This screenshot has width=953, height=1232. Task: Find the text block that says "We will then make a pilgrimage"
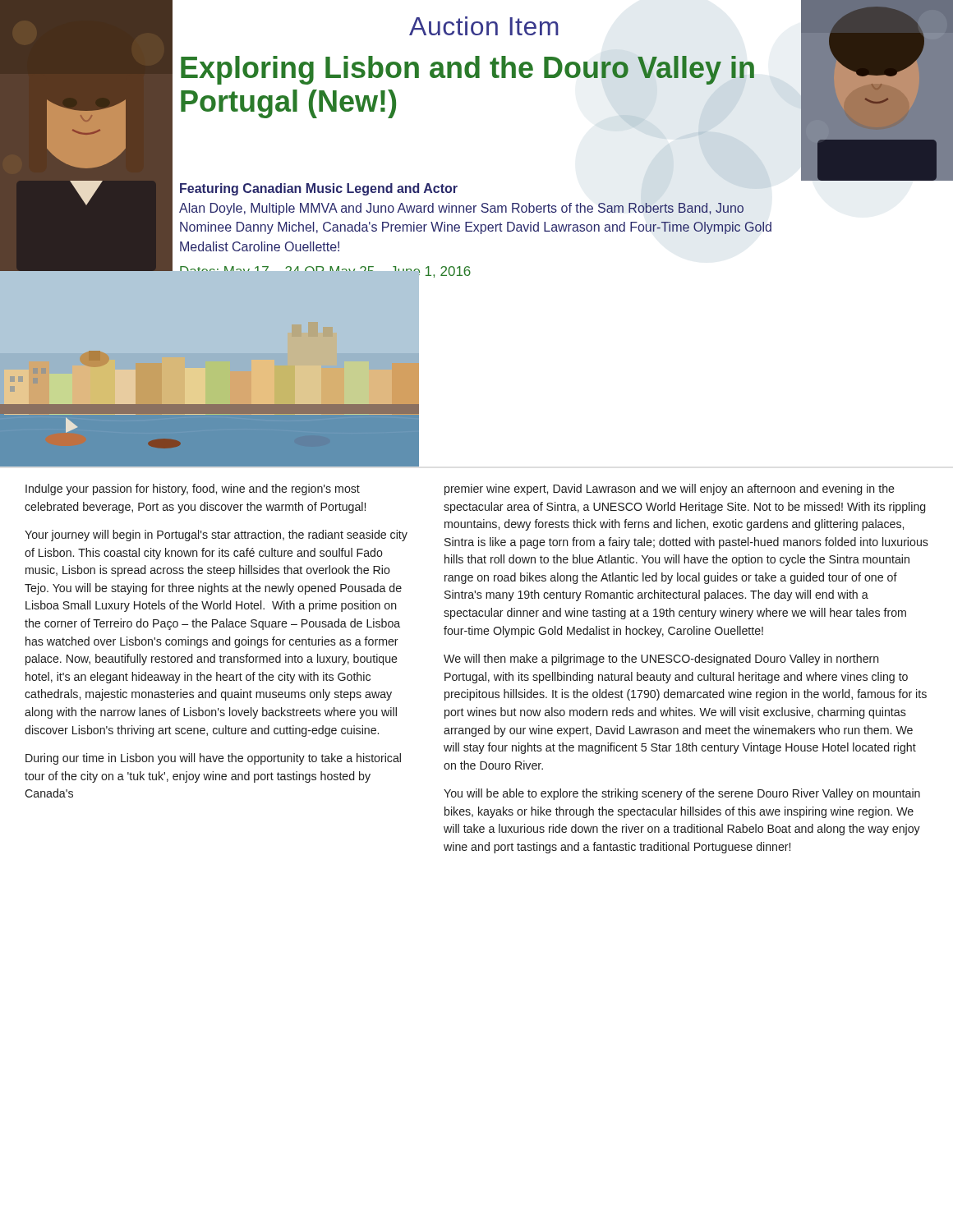coord(685,712)
